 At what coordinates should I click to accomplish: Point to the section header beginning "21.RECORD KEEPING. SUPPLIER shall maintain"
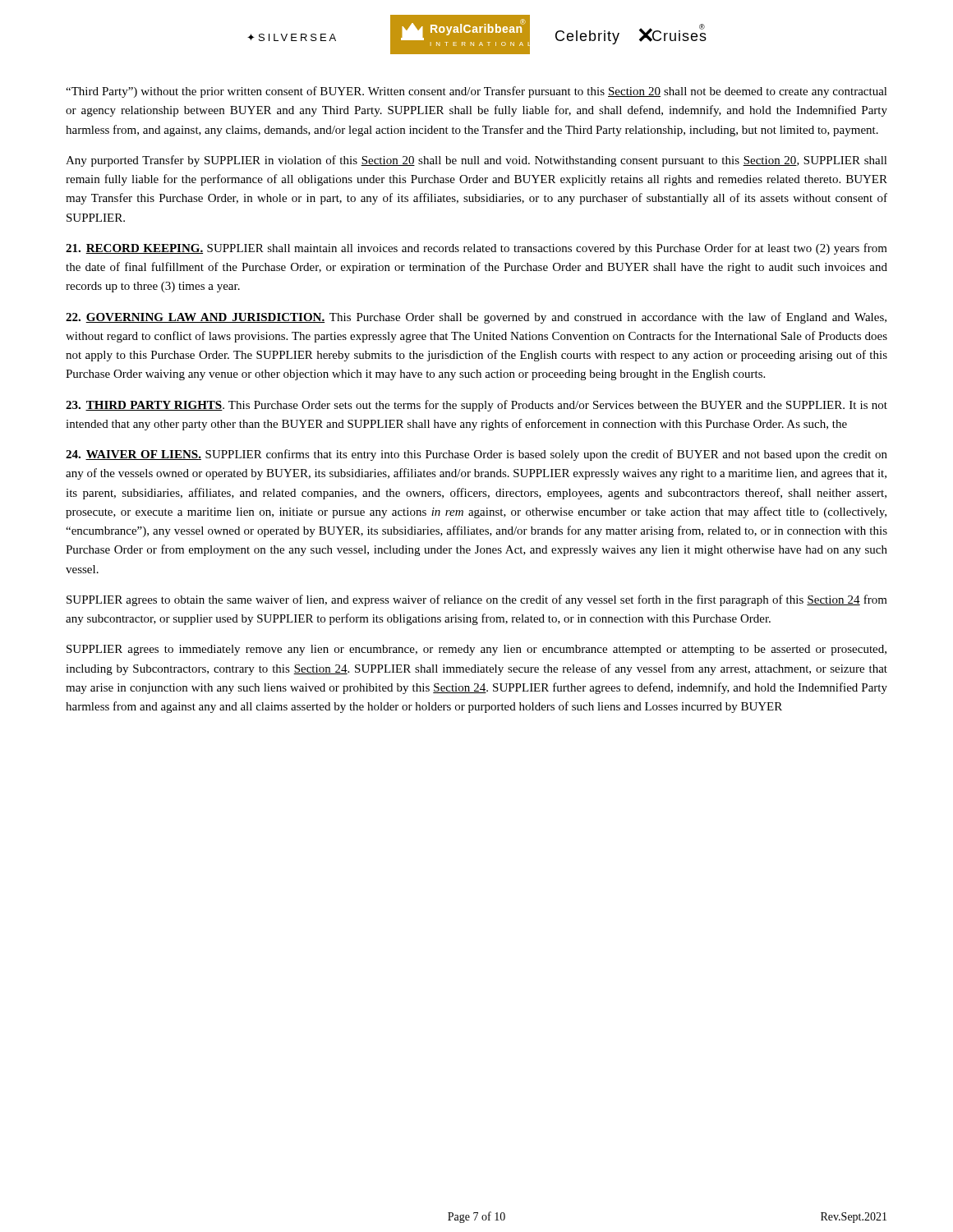(476, 267)
